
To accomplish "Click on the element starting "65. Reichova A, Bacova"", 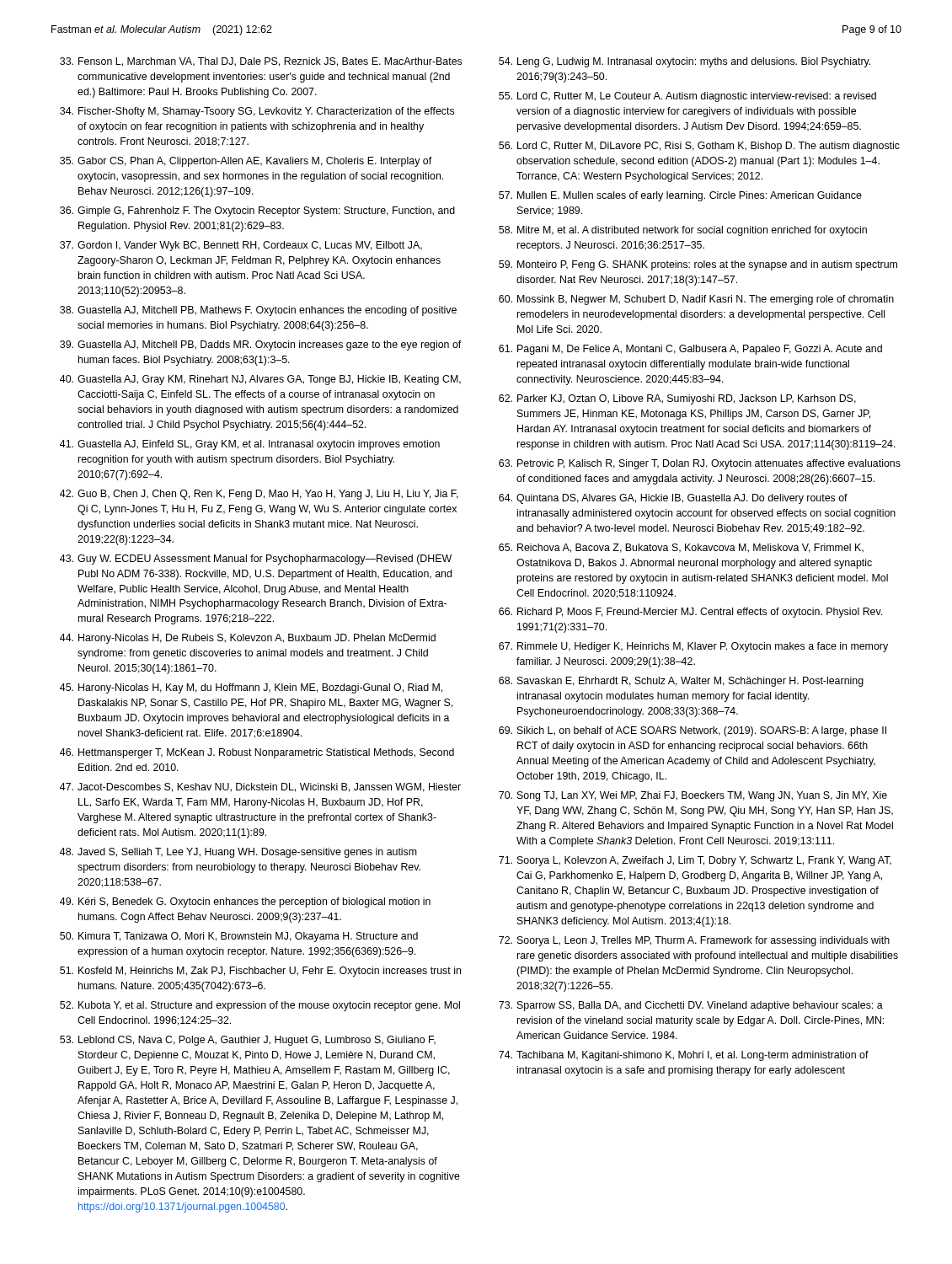I will click(695, 571).
